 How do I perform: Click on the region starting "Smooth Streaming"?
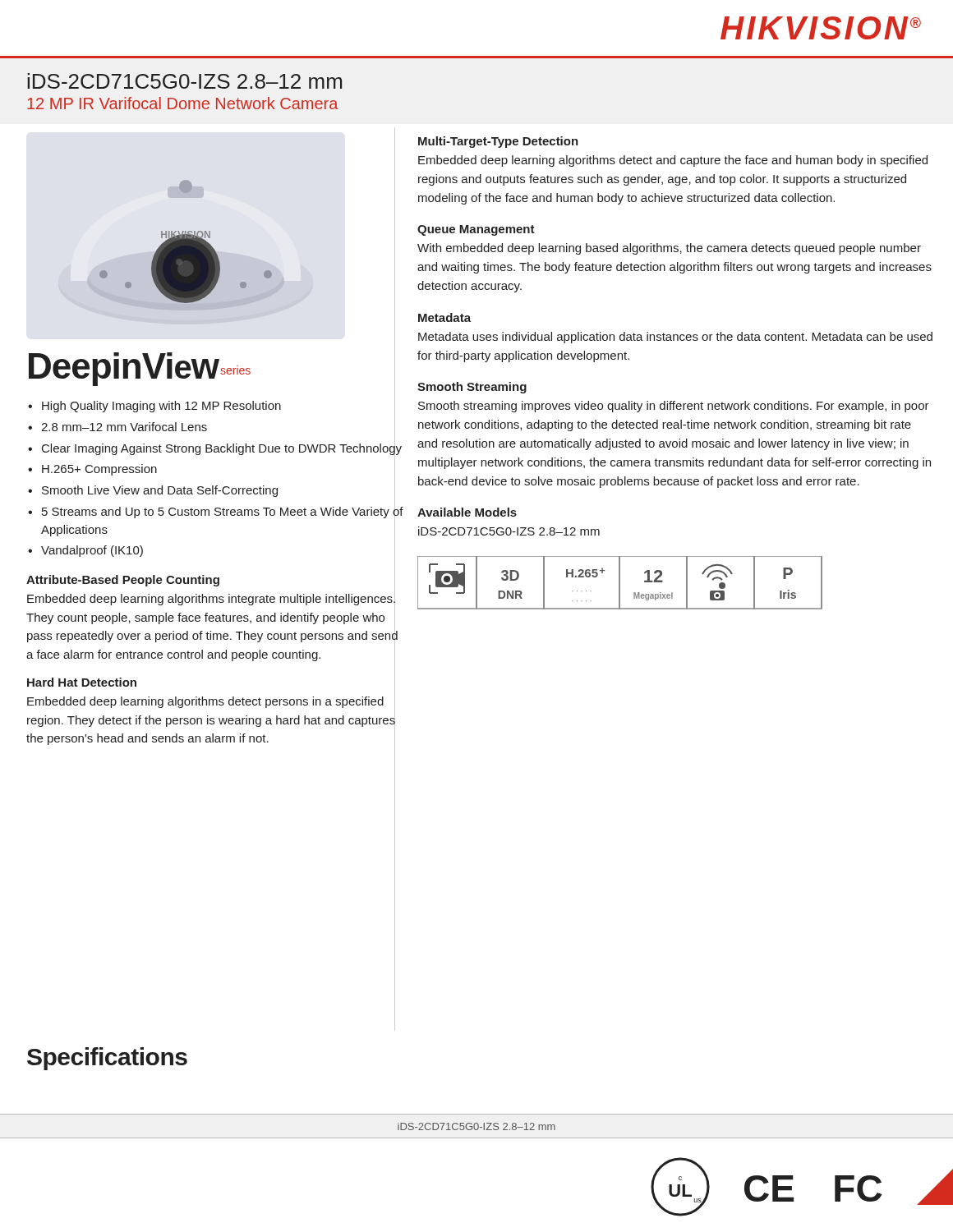click(x=472, y=387)
